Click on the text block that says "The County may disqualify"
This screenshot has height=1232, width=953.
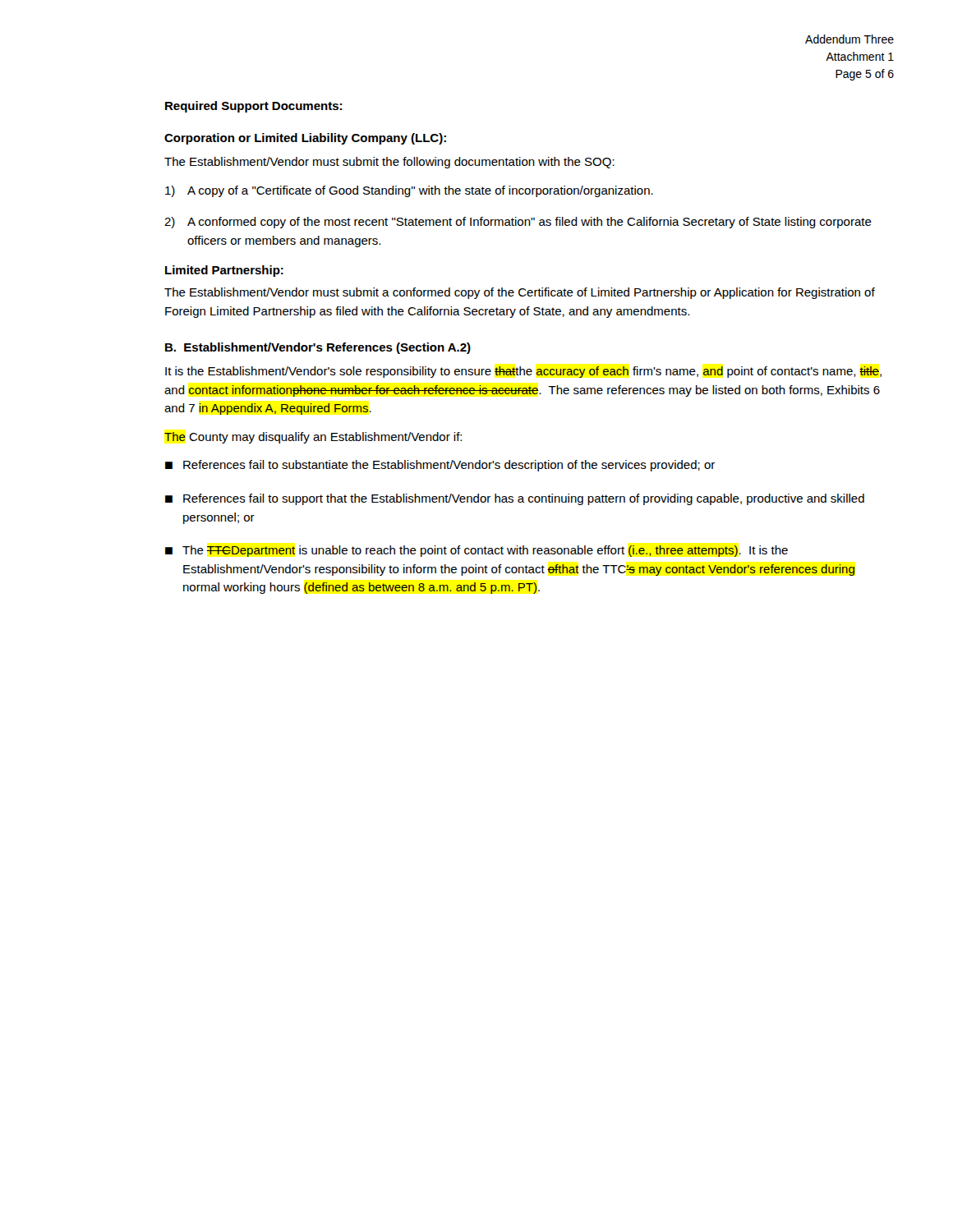pos(314,436)
